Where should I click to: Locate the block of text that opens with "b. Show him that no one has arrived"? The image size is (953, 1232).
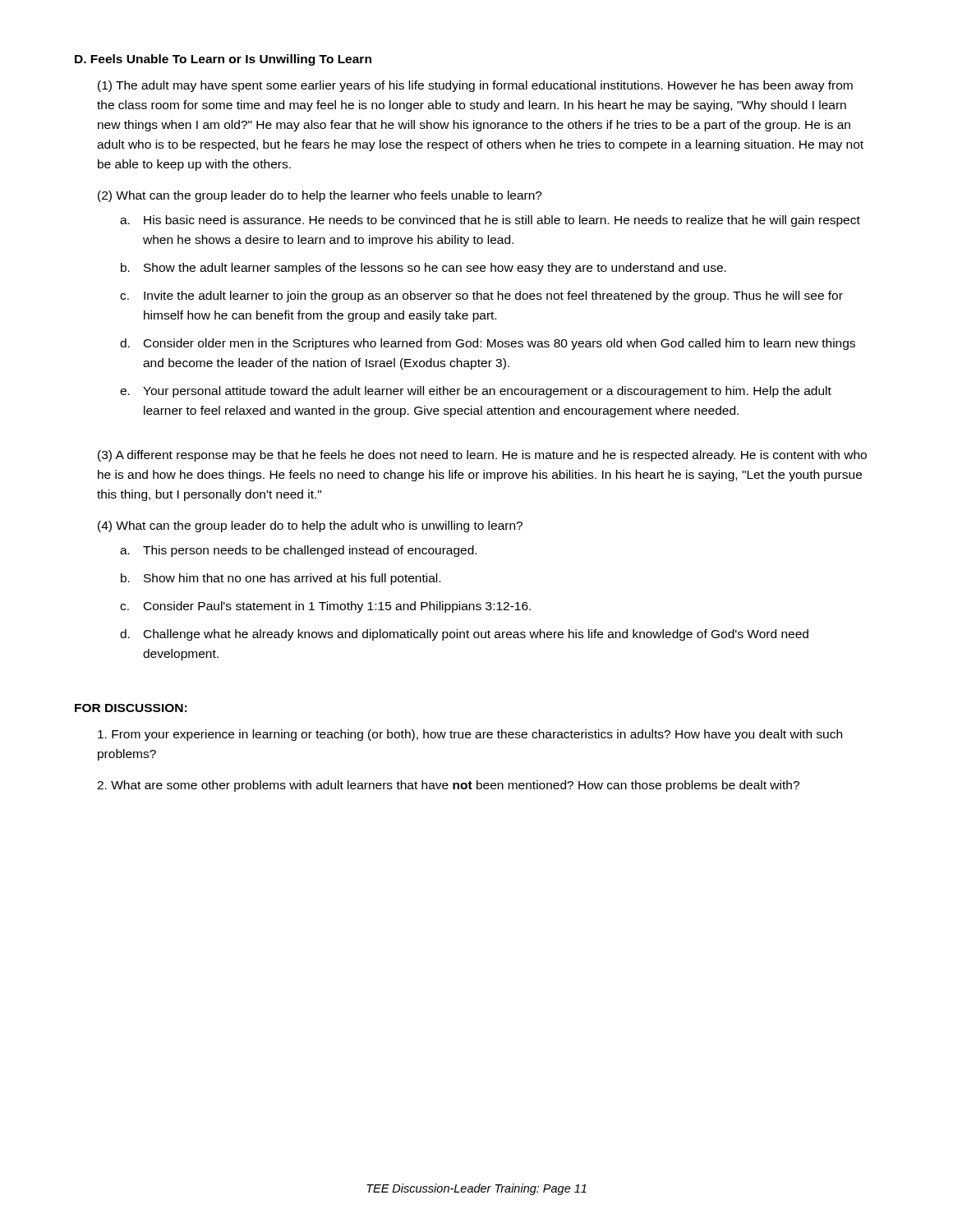point(281,579)
